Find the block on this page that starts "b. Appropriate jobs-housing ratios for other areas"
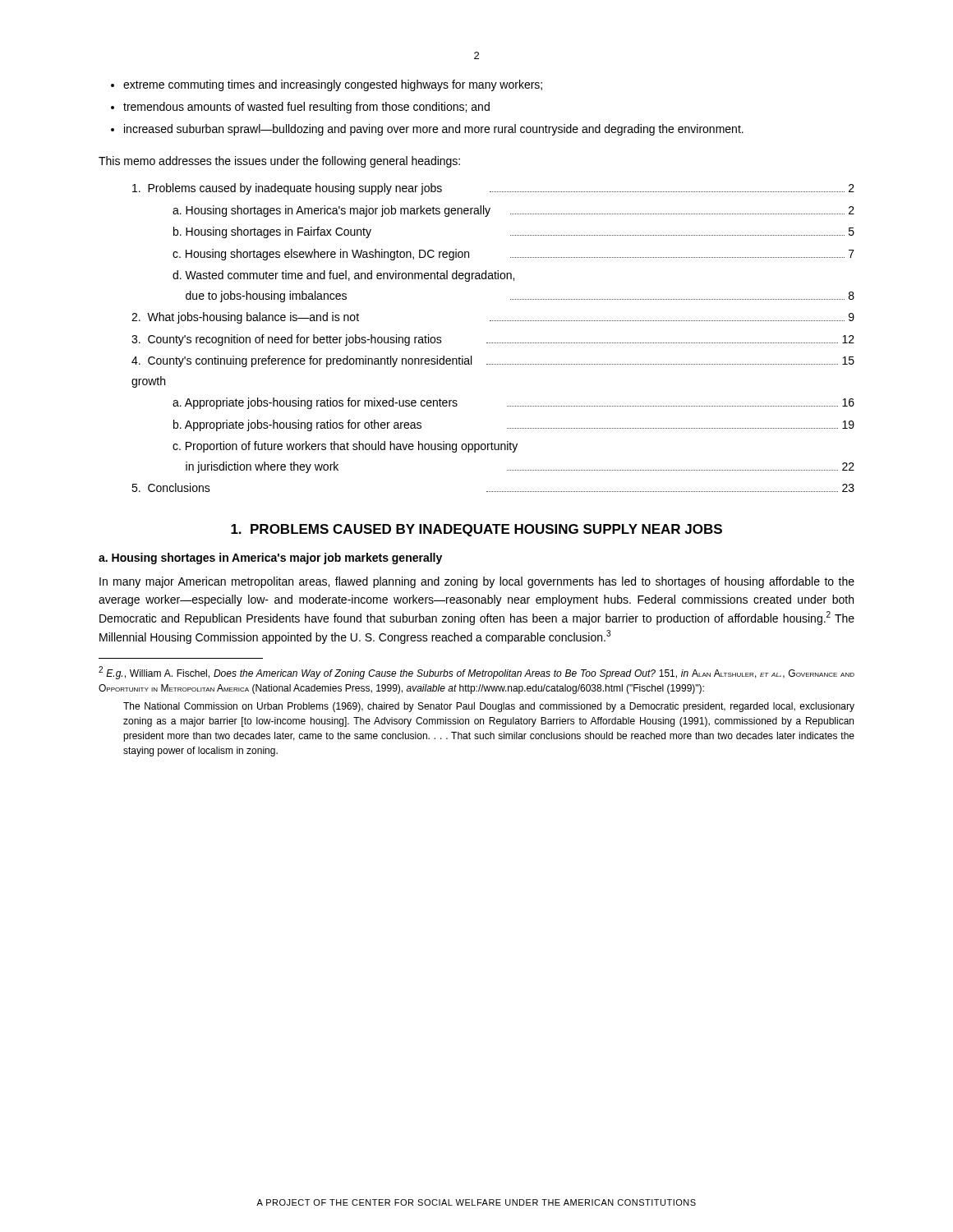This screenshot has width=953, height=1232. (x=513, y=424)
